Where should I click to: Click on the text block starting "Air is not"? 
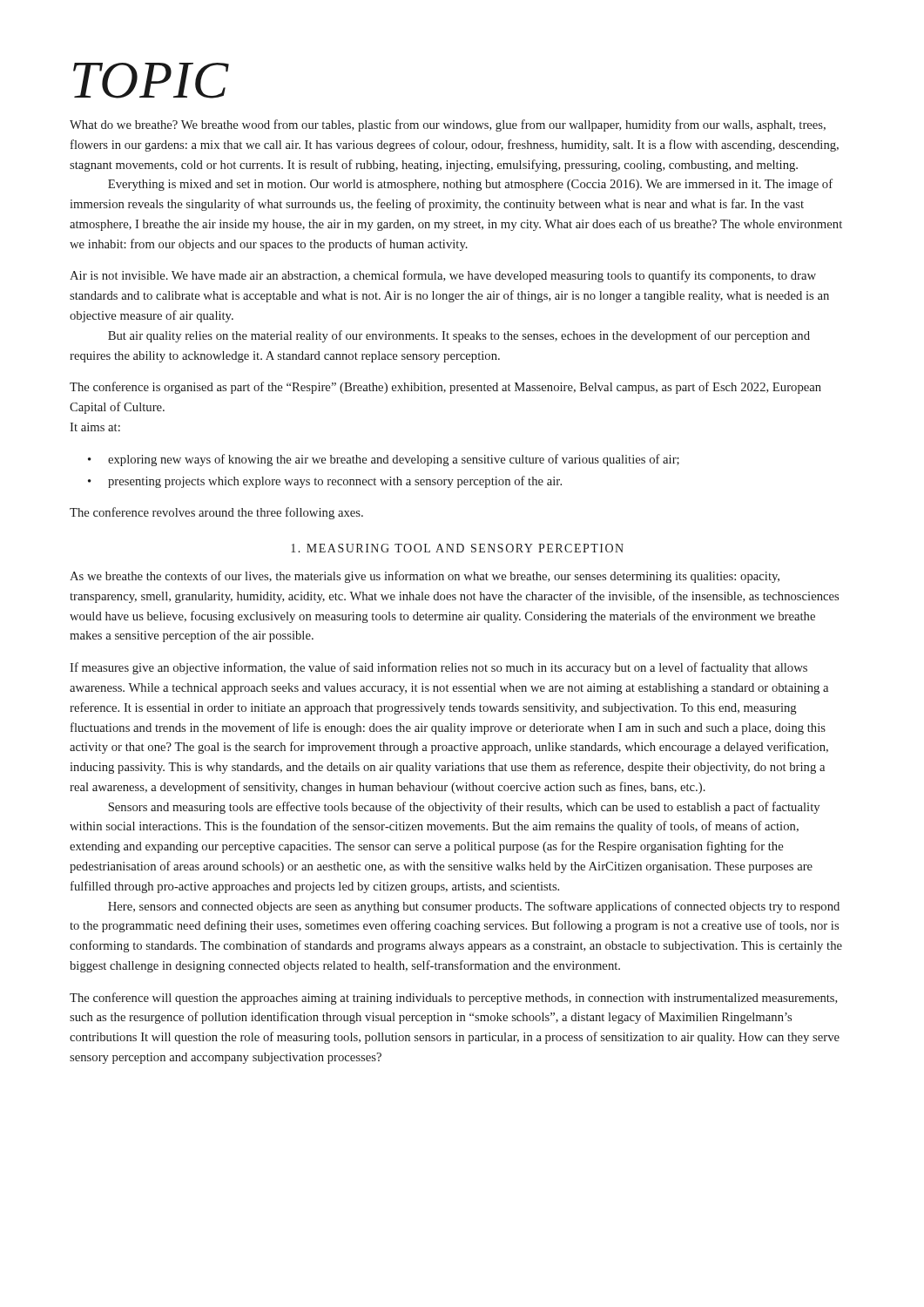tap(443, 276)
